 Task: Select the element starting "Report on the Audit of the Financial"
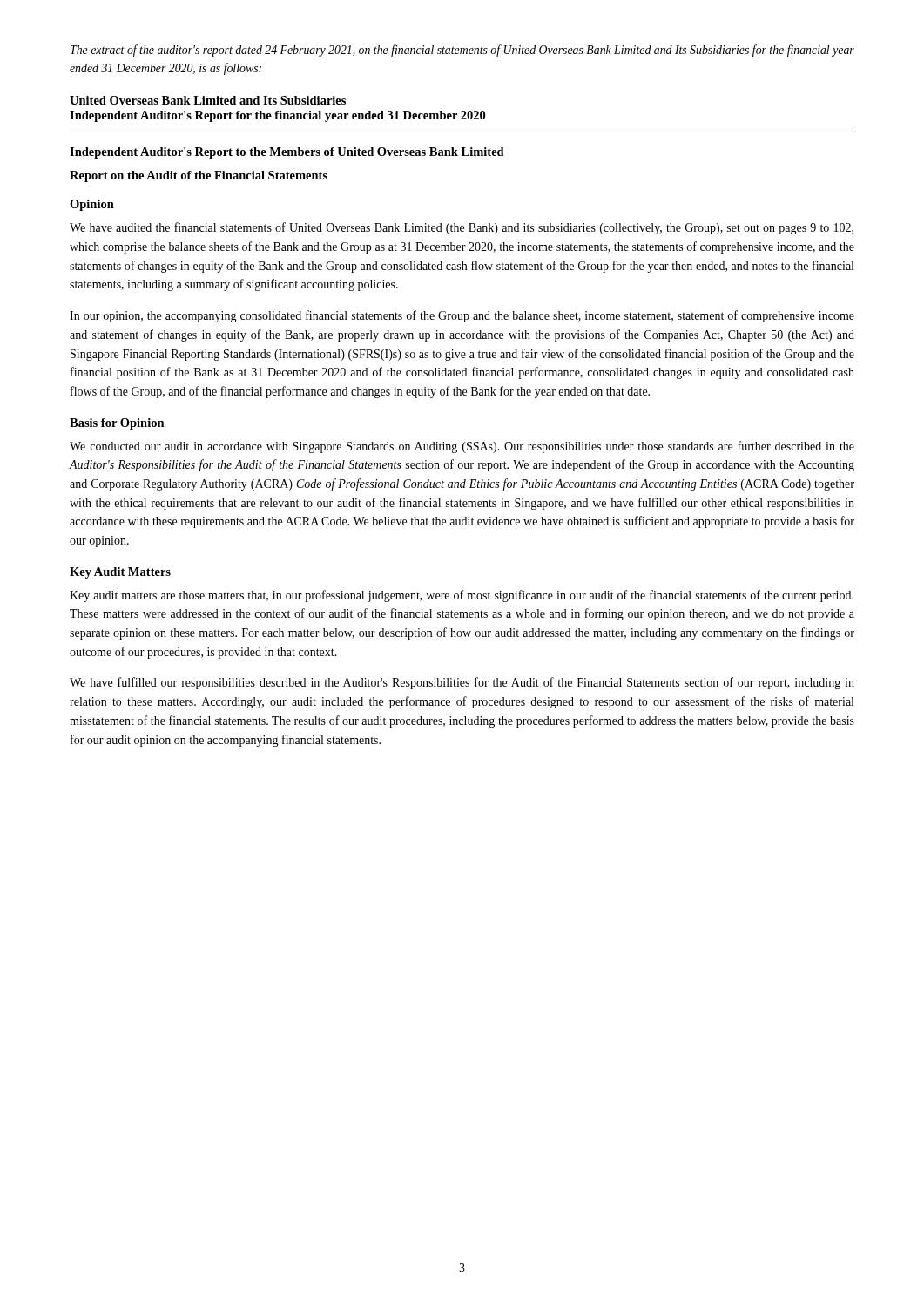tap(199, 175)
